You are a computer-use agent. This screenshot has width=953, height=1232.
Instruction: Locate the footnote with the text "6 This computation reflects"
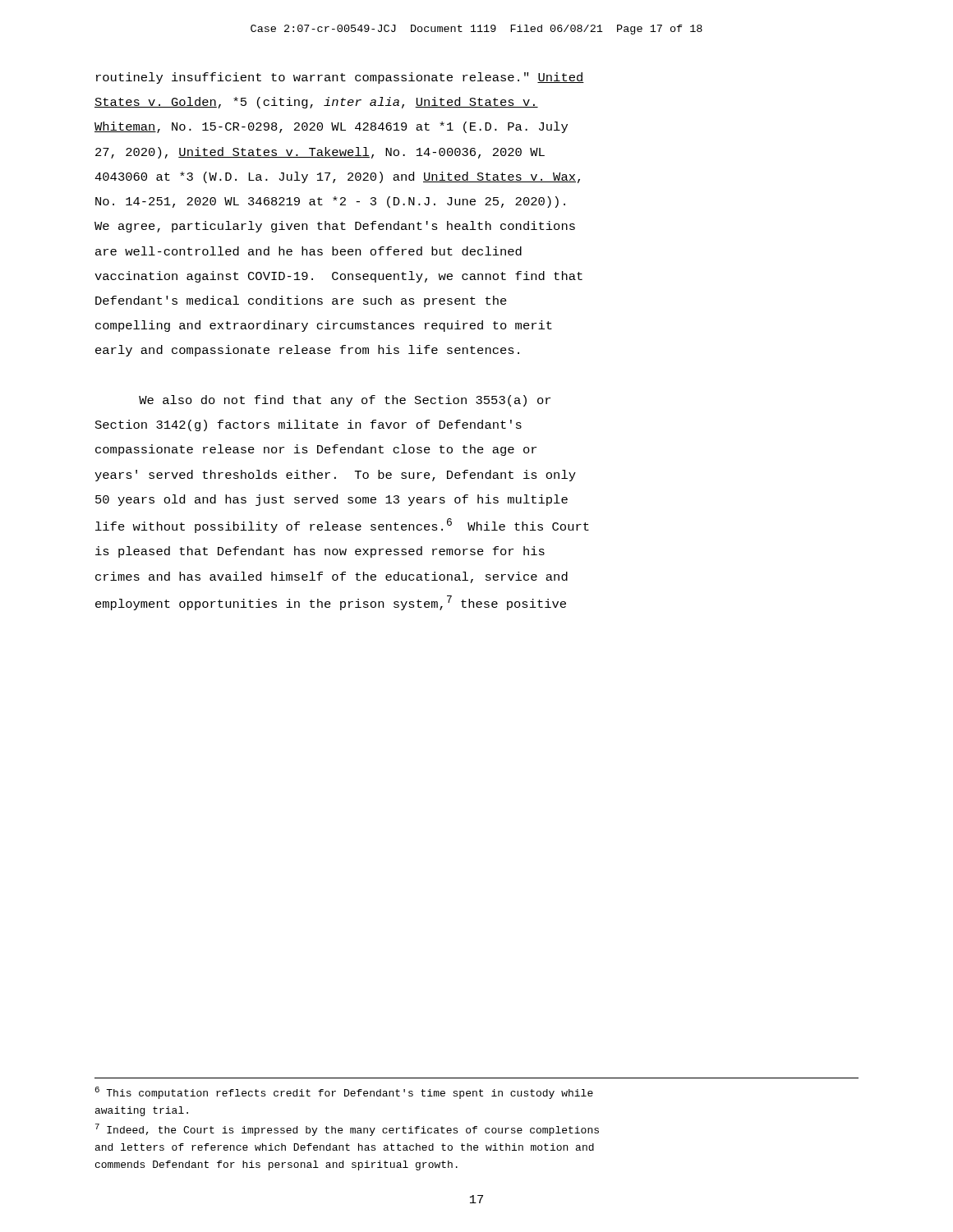pos(476,1129)
